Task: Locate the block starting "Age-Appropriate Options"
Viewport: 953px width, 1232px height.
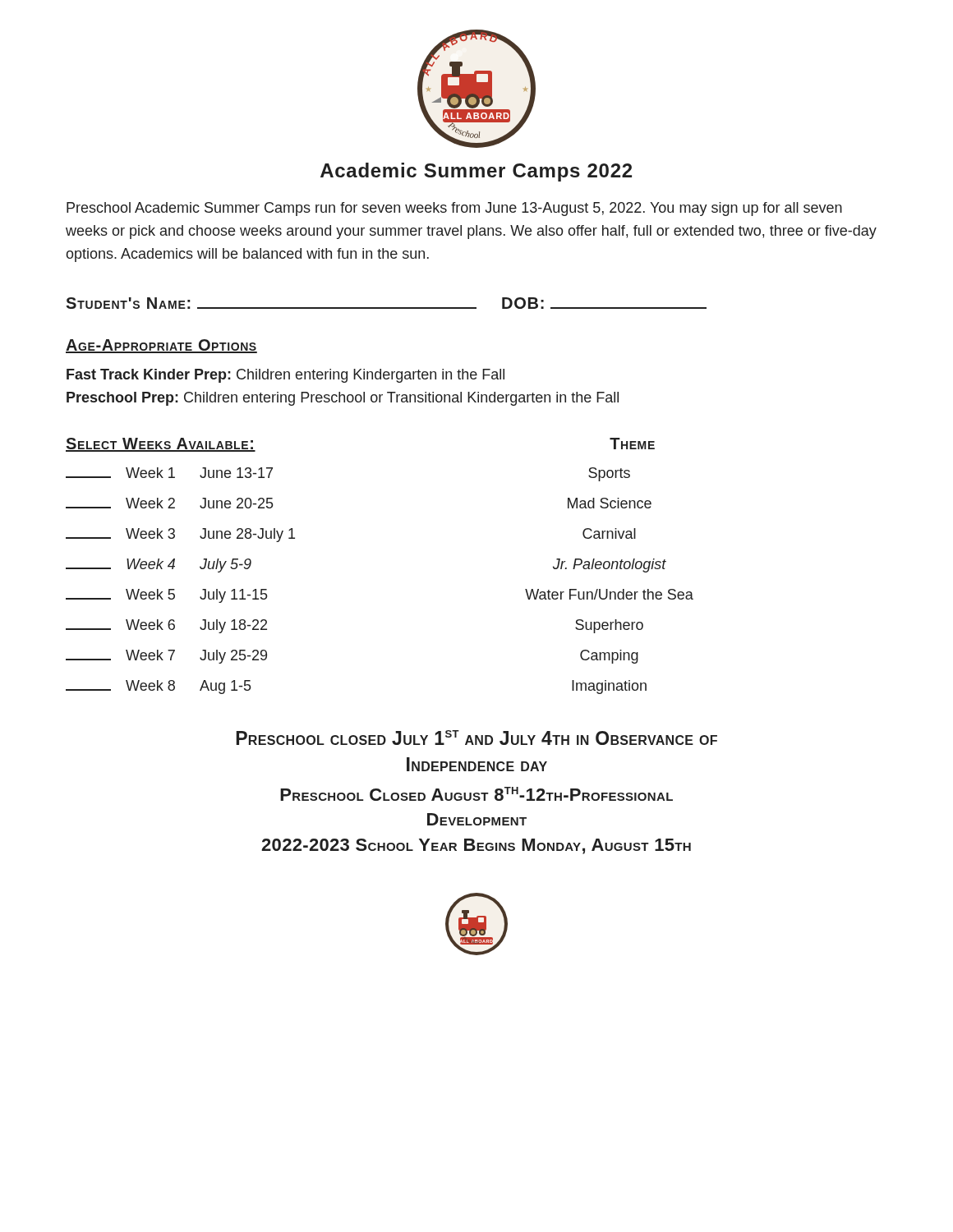Action: (x=161, y=345)
